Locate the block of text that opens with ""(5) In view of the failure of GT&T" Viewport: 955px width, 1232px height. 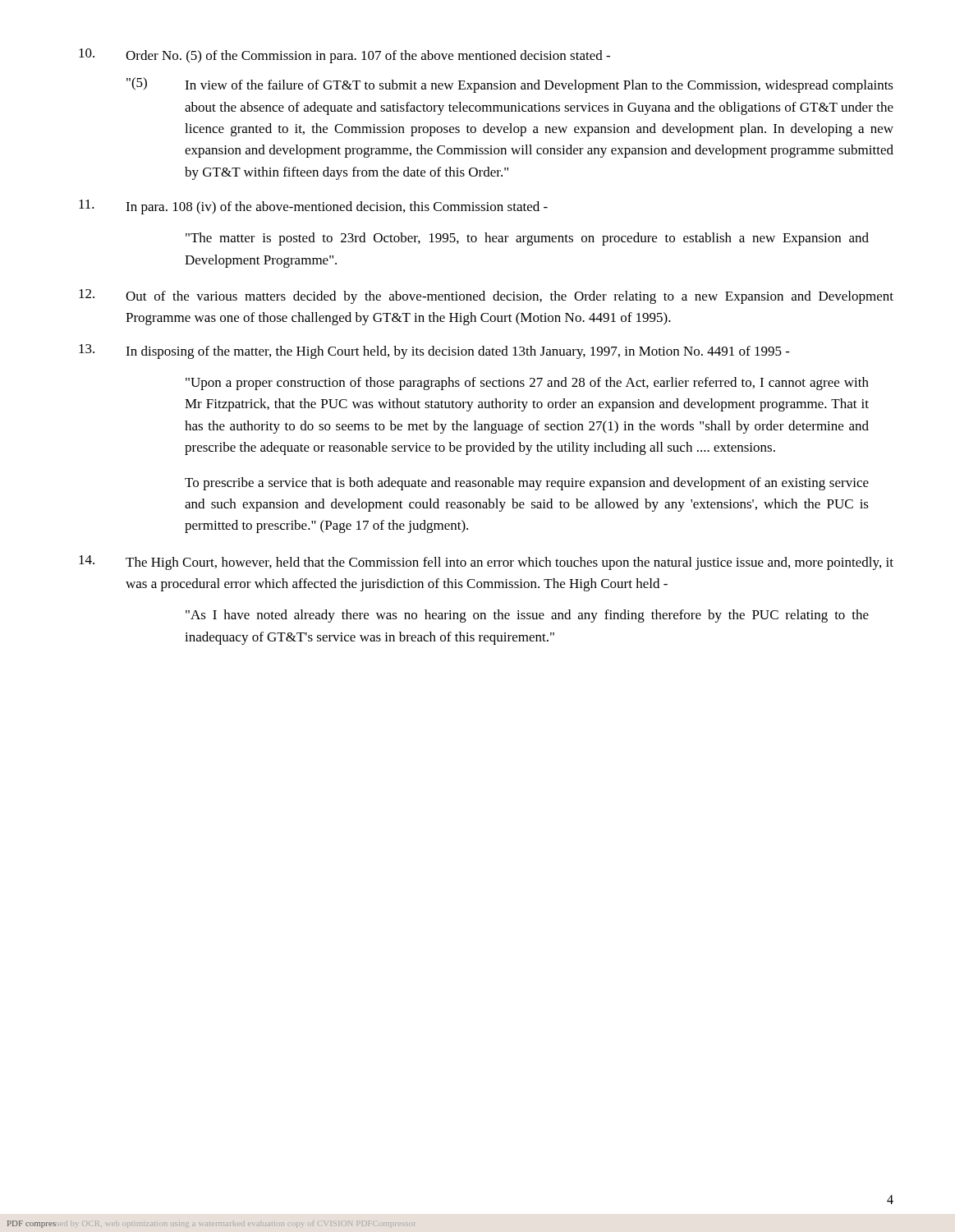pos(510,129)
